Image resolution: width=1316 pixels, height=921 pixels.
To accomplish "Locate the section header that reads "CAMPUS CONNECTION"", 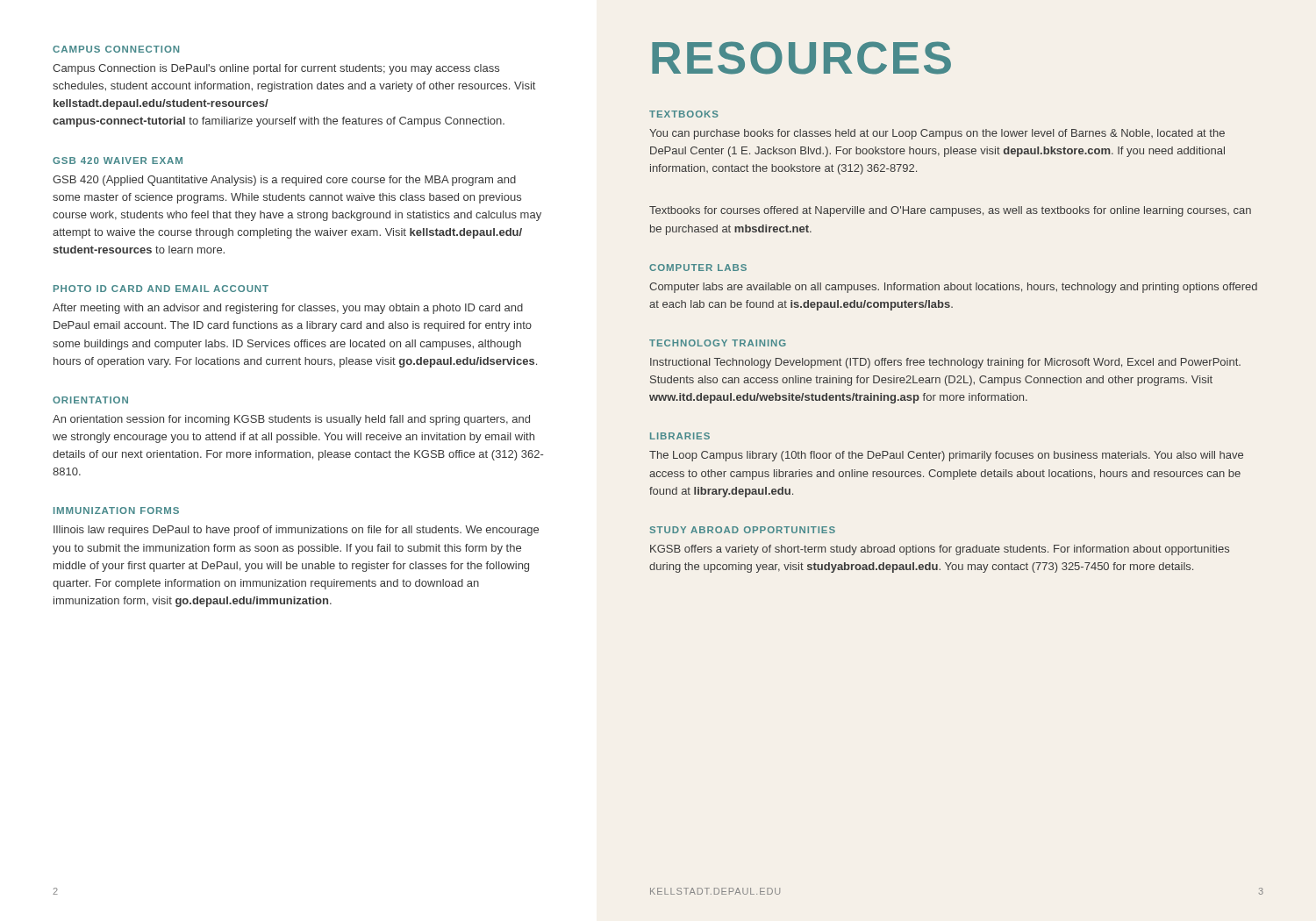I will point(116,49).
